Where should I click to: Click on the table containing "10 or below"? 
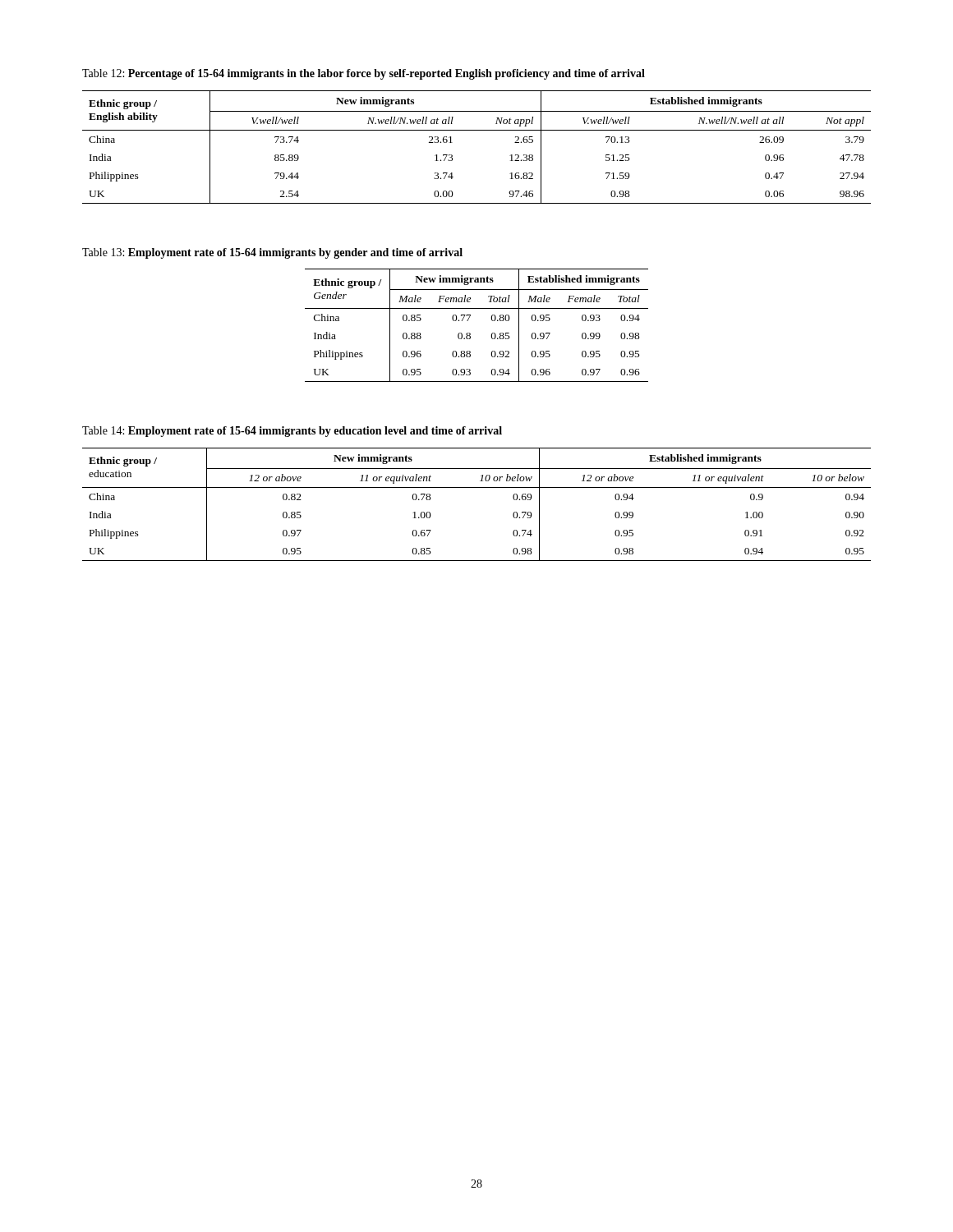[x=476, y=504]
